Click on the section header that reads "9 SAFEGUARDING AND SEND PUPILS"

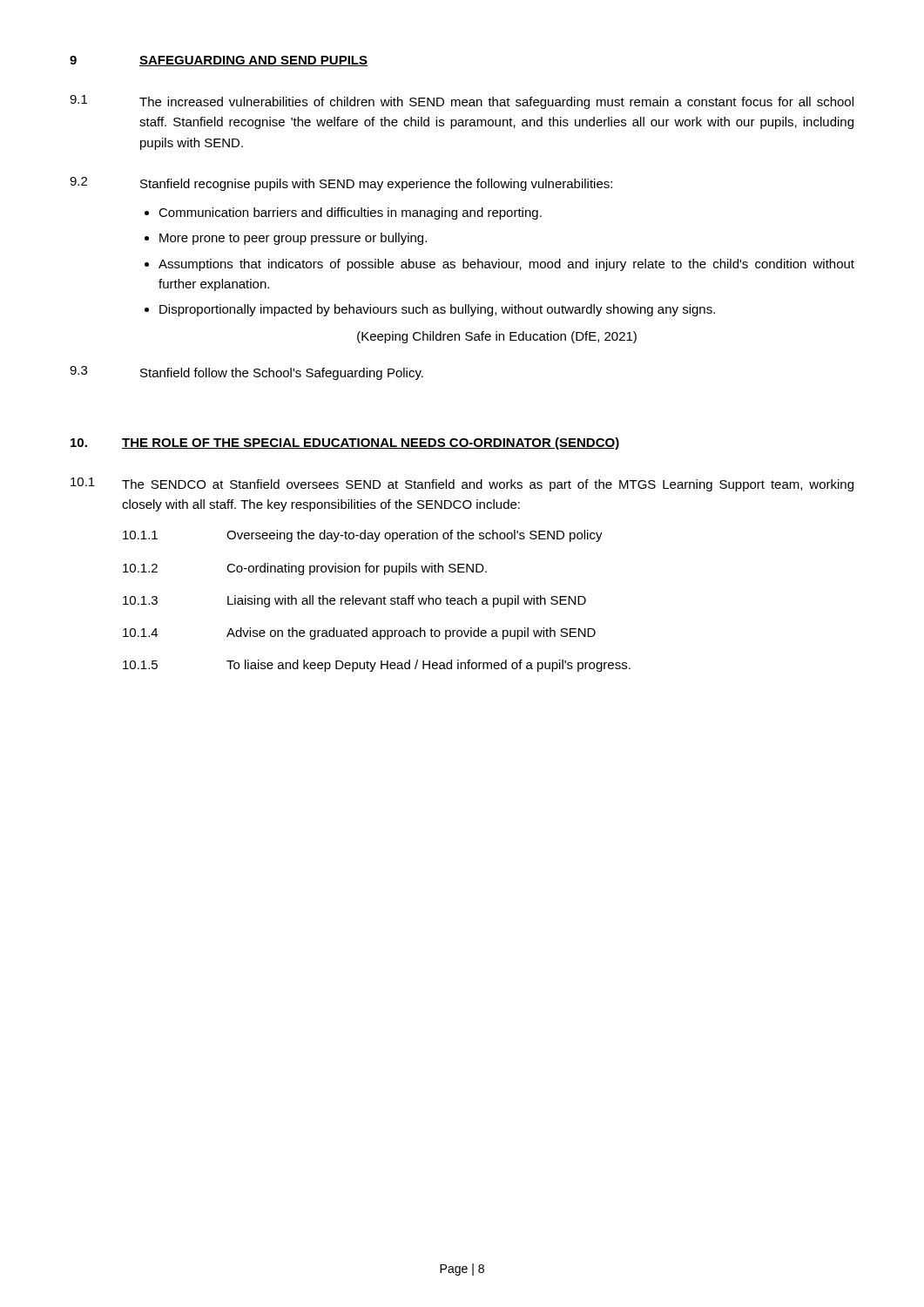[x=219, y=60]
